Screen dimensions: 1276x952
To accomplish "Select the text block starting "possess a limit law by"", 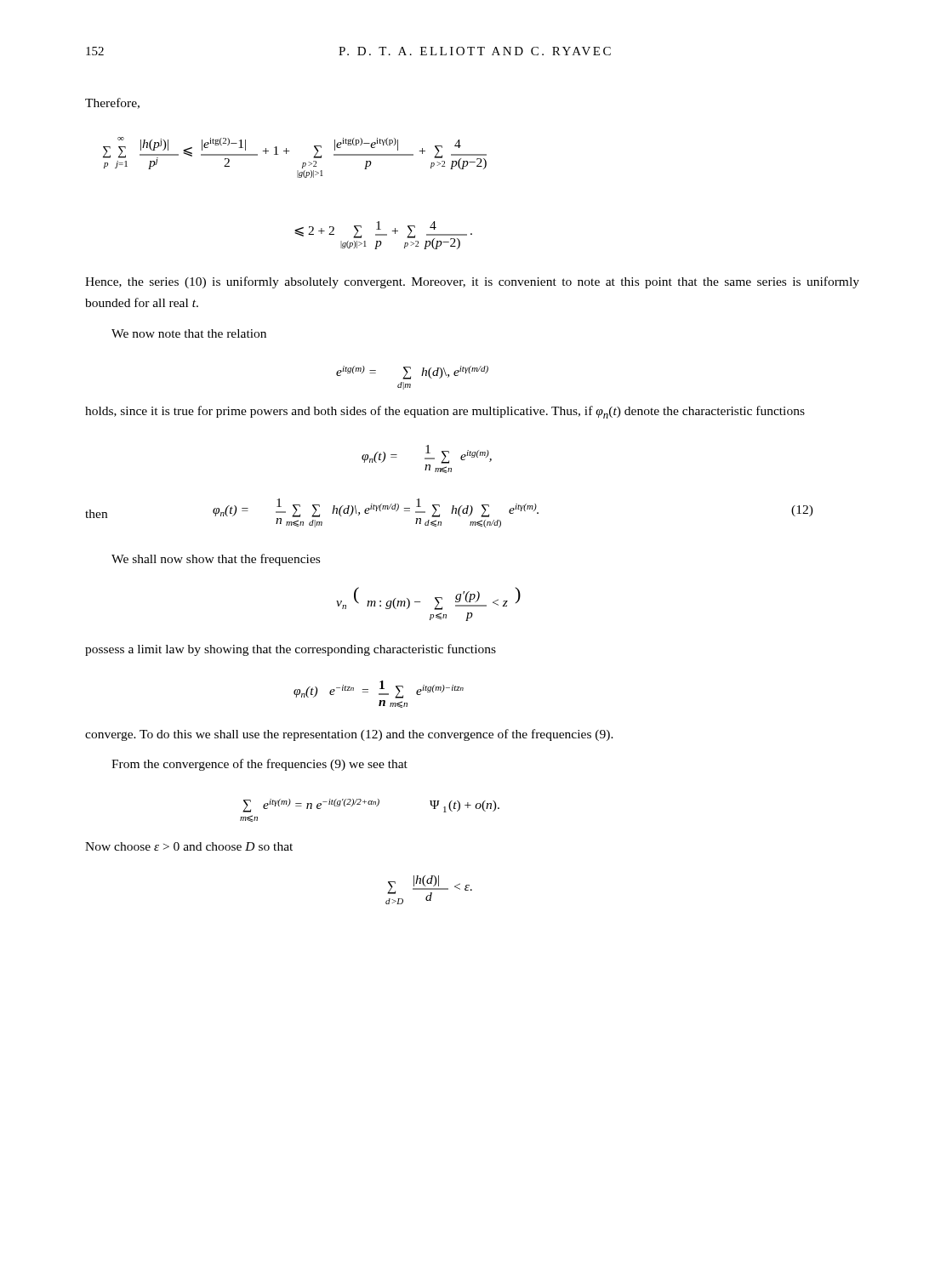I will [291, 649].
